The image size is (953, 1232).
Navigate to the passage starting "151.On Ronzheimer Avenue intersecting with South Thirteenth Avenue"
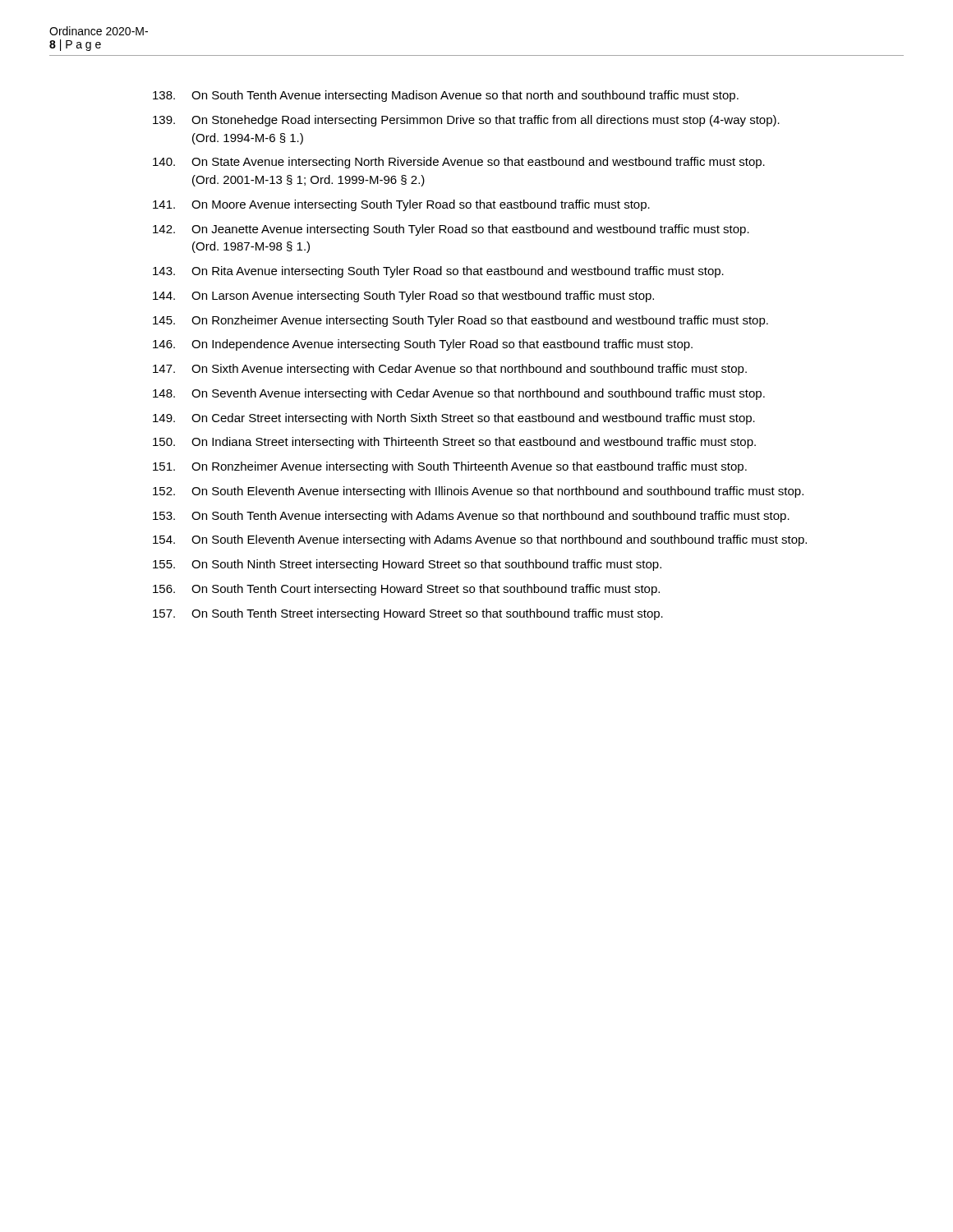[506, 466]
